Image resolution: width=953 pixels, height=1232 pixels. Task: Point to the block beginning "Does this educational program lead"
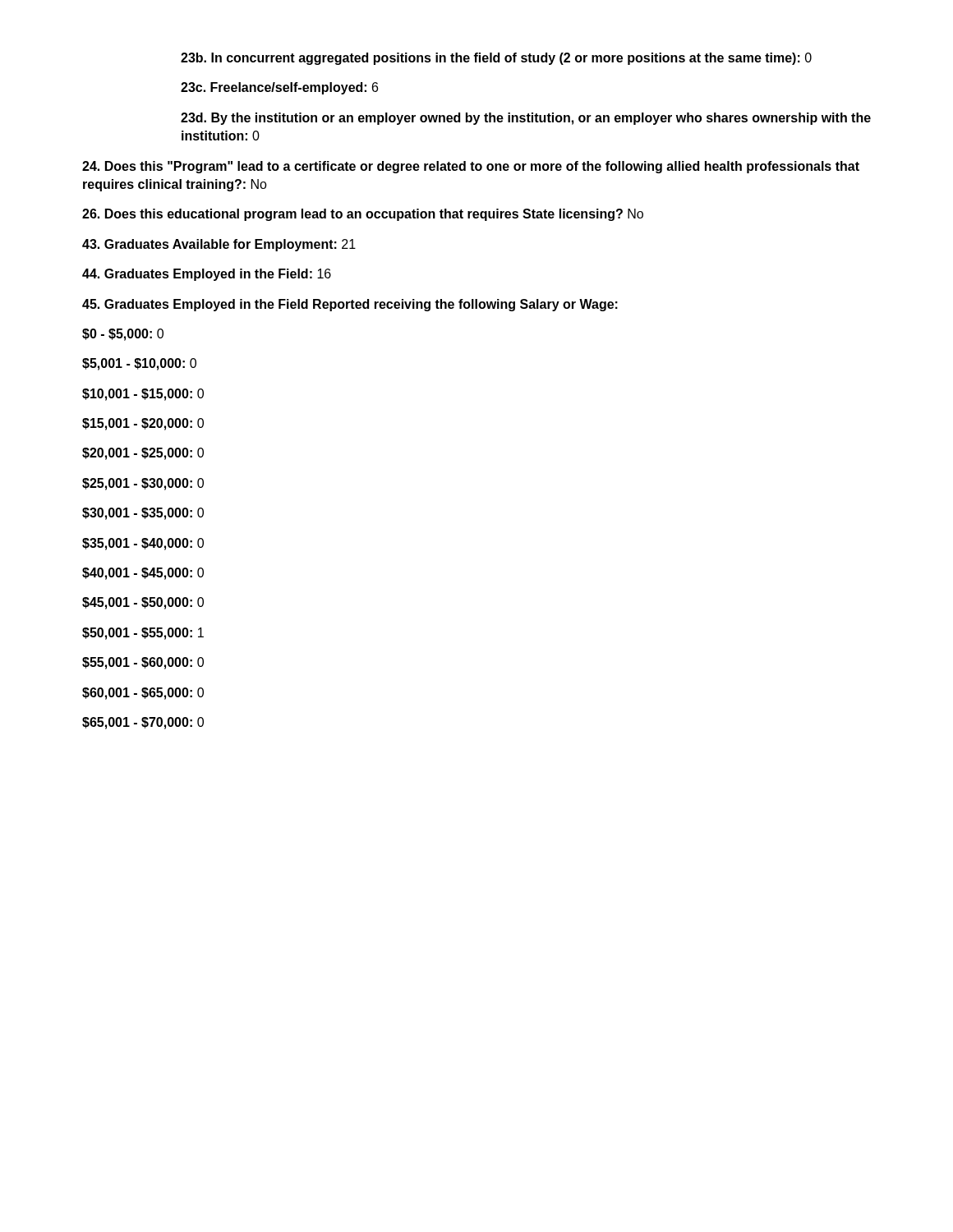[363, 214]
